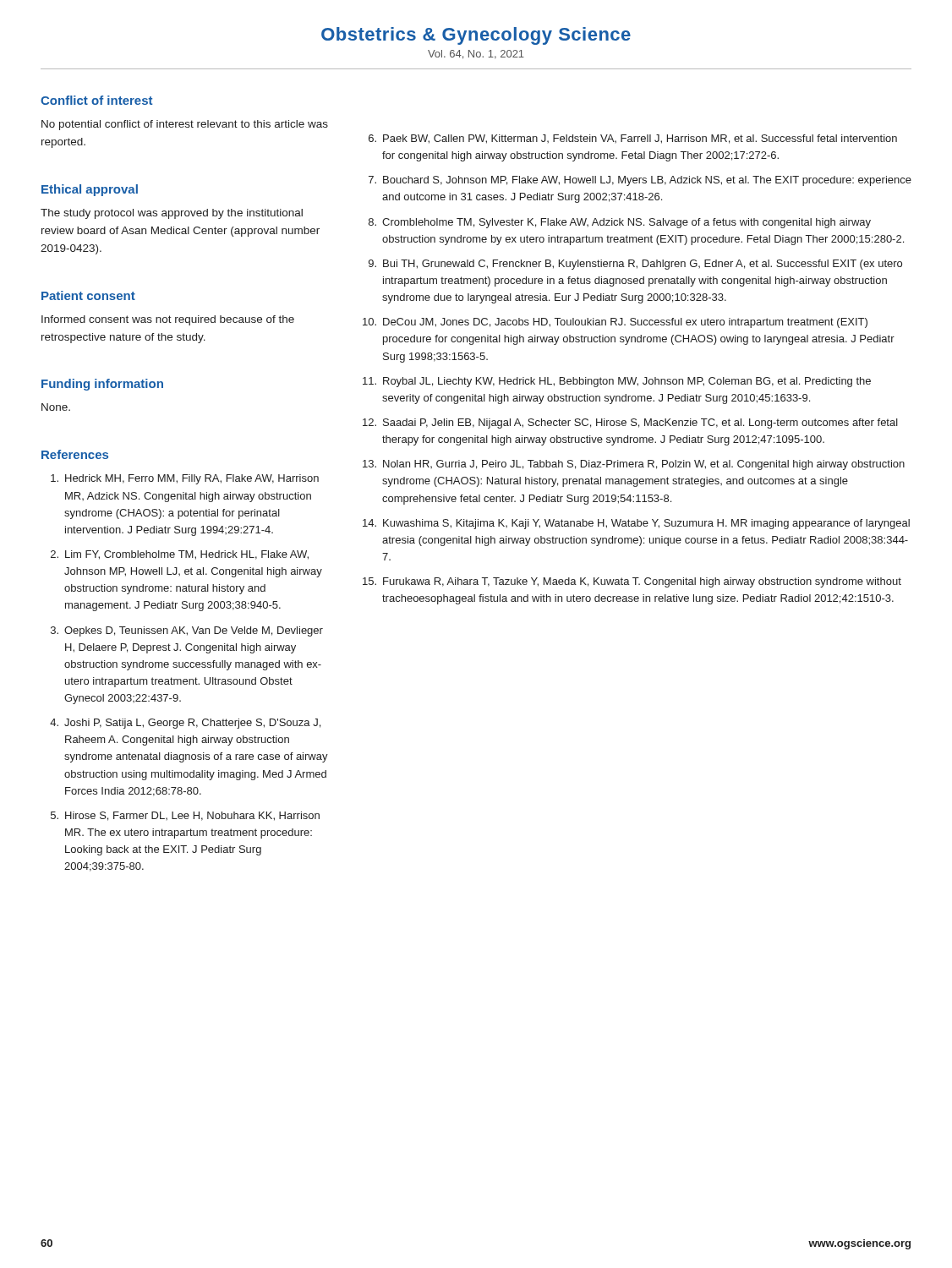This screenshot has width=952, height=1268.
Task: Navigate to the element starting "Patient consent"
Action: (88, 295)
